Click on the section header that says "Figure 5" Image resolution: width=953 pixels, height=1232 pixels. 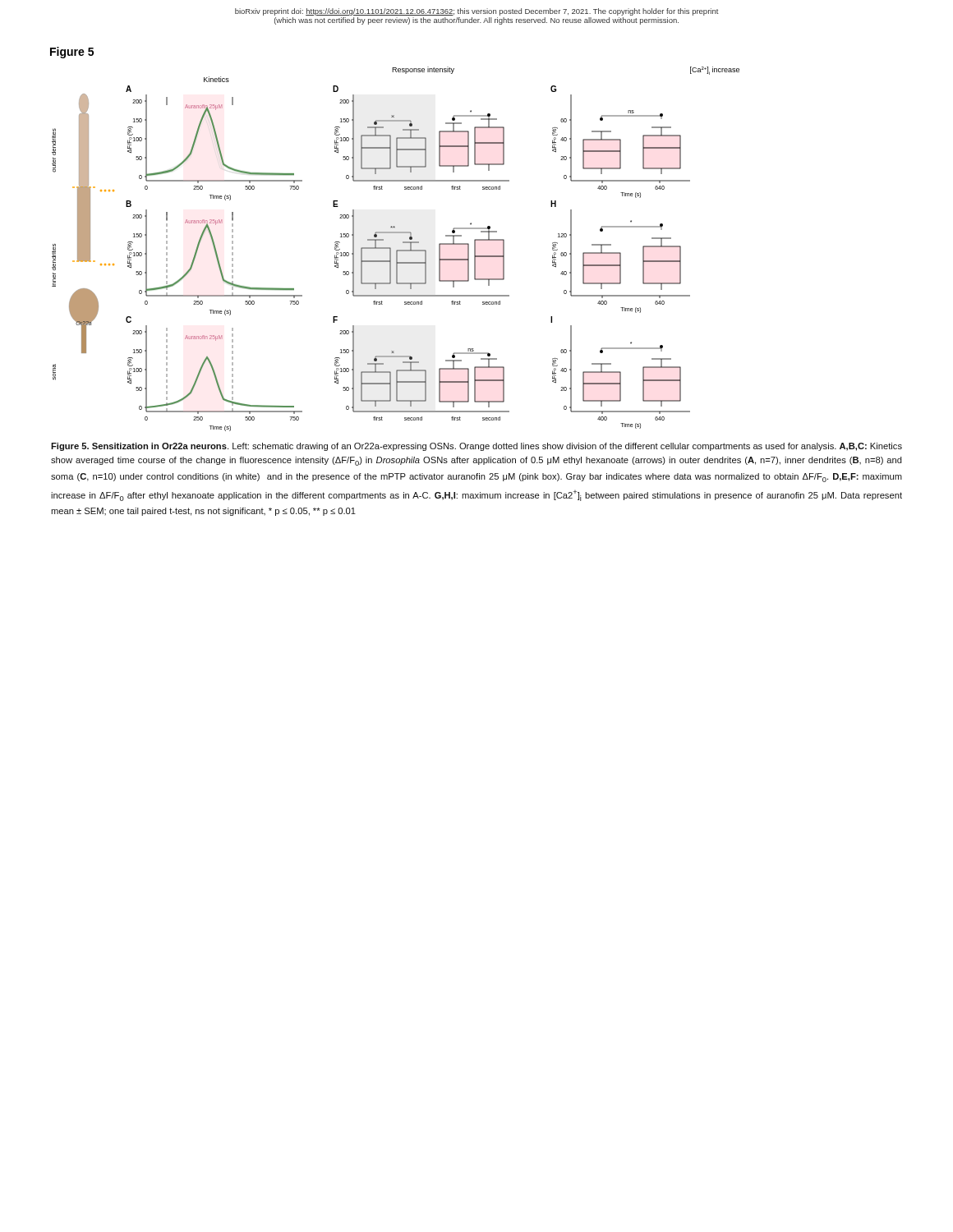pos(72,52)
